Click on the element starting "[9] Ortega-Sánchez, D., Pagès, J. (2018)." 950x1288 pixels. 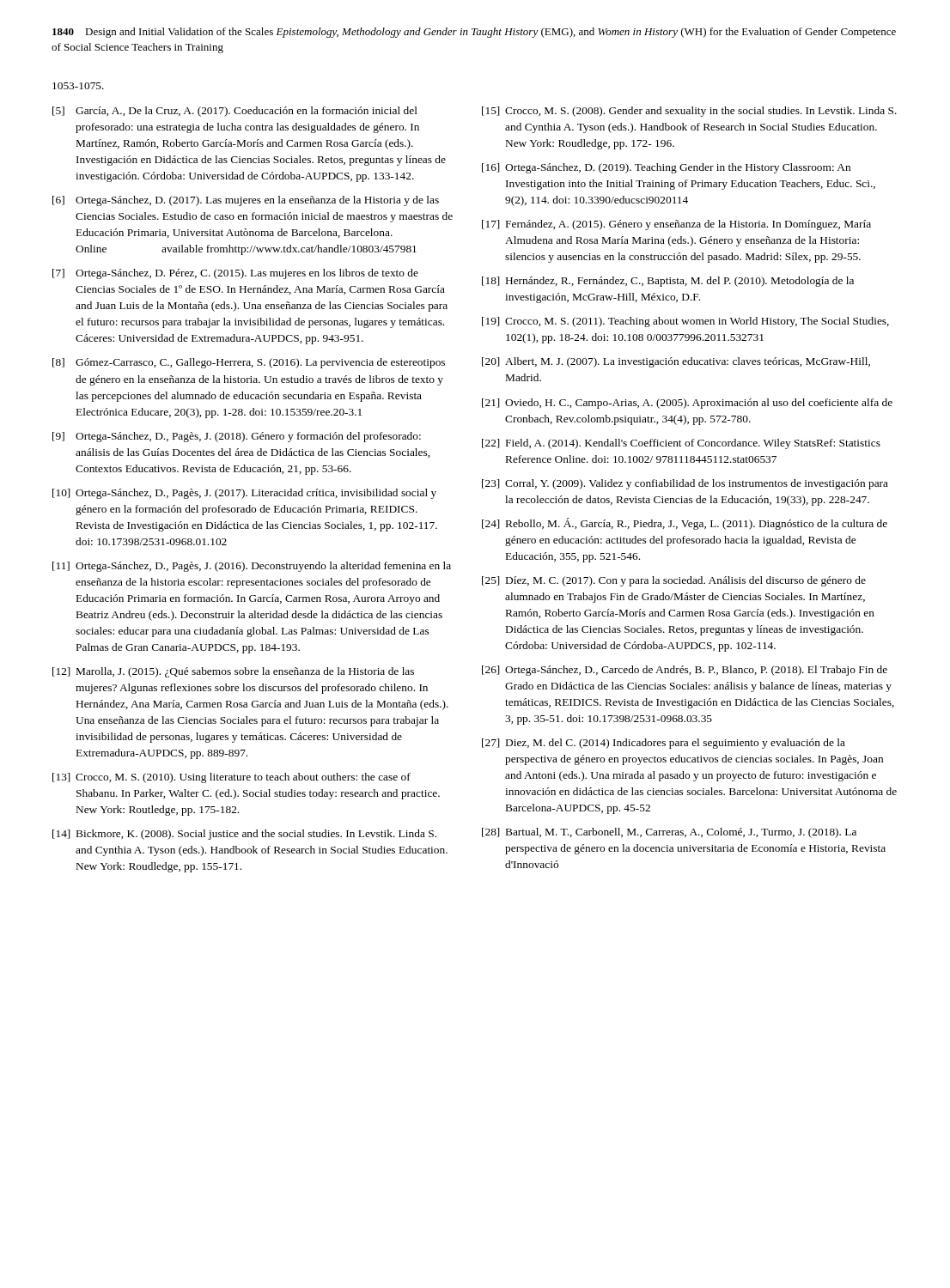pyautogui.click(x=253, y=452)
